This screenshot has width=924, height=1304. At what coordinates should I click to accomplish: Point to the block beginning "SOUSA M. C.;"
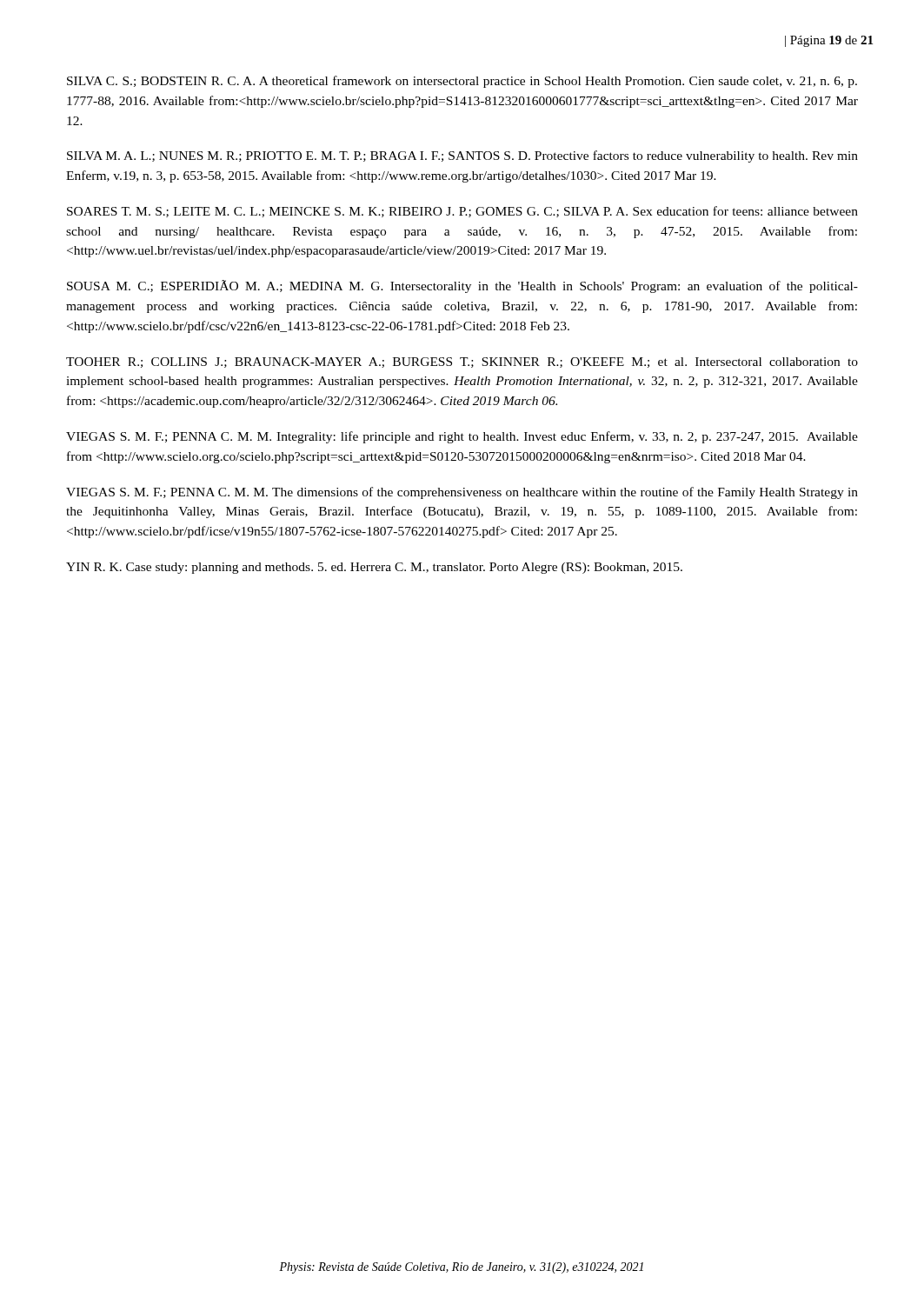462,306
